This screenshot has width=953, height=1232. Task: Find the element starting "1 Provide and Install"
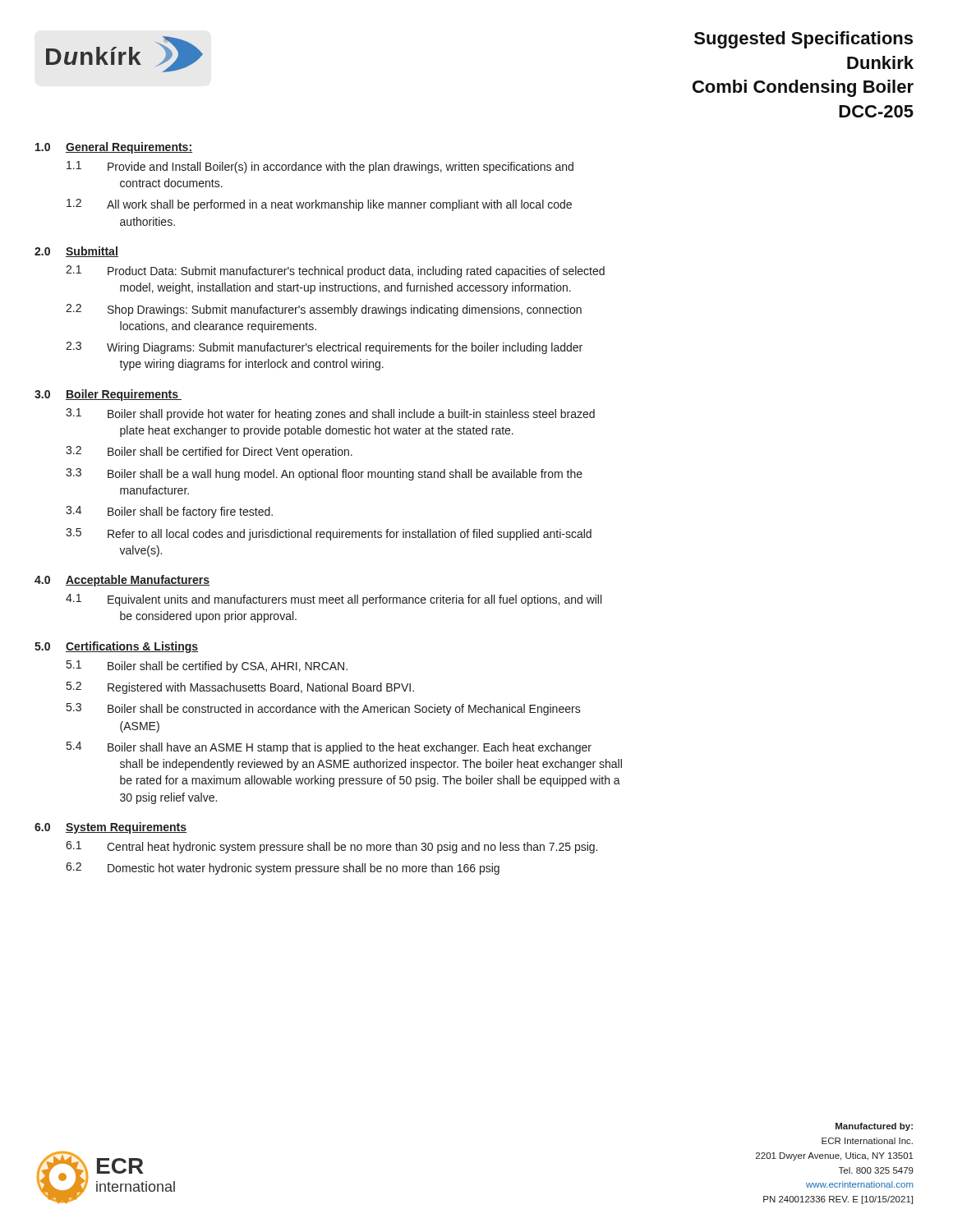click(x=320, y=175)
